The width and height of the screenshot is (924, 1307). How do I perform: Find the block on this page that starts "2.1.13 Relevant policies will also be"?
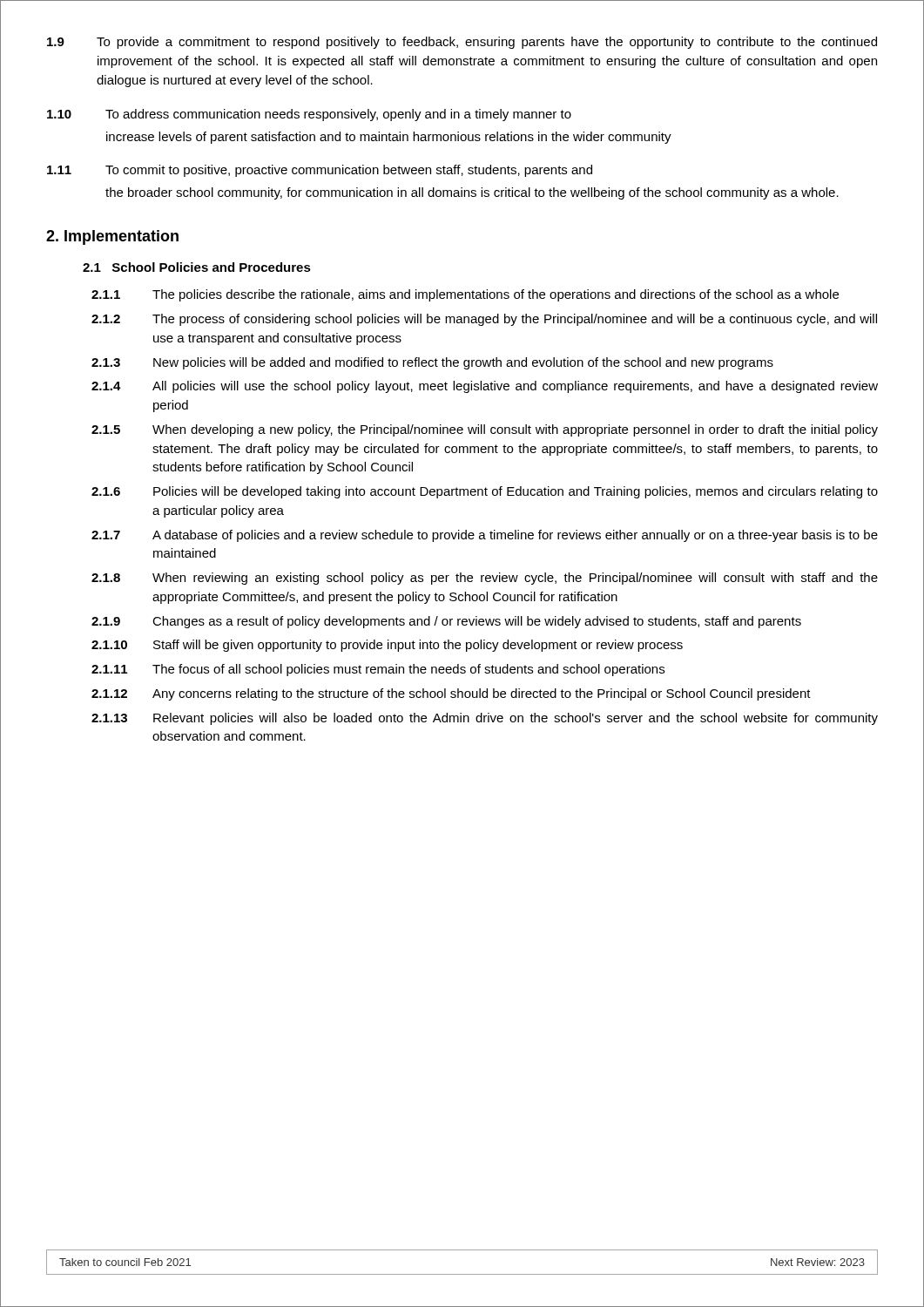[462, 727]
